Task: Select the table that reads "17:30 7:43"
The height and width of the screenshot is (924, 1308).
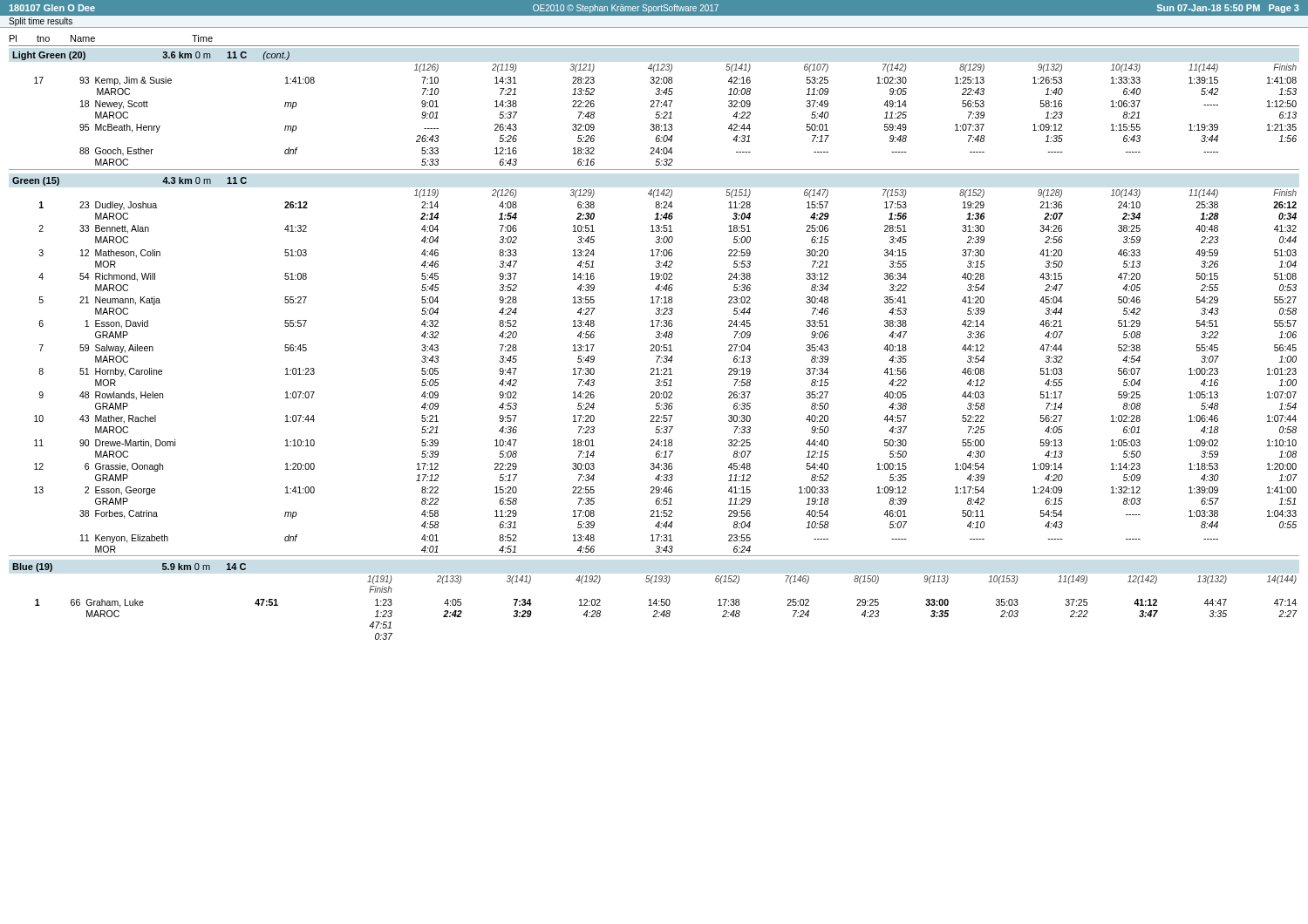Action: [x=654, y=372]
